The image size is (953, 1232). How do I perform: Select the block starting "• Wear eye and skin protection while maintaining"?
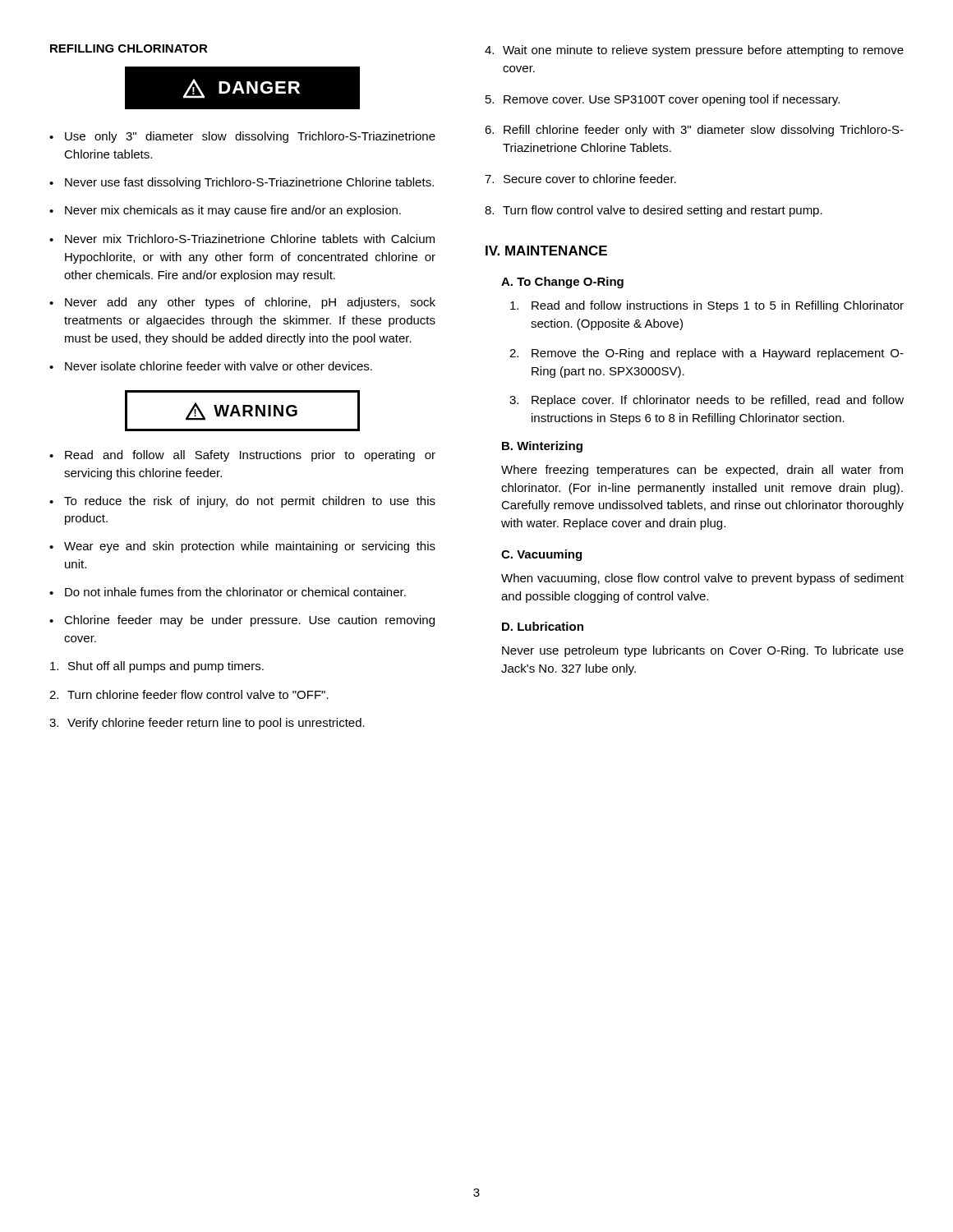tap(242, 555)
